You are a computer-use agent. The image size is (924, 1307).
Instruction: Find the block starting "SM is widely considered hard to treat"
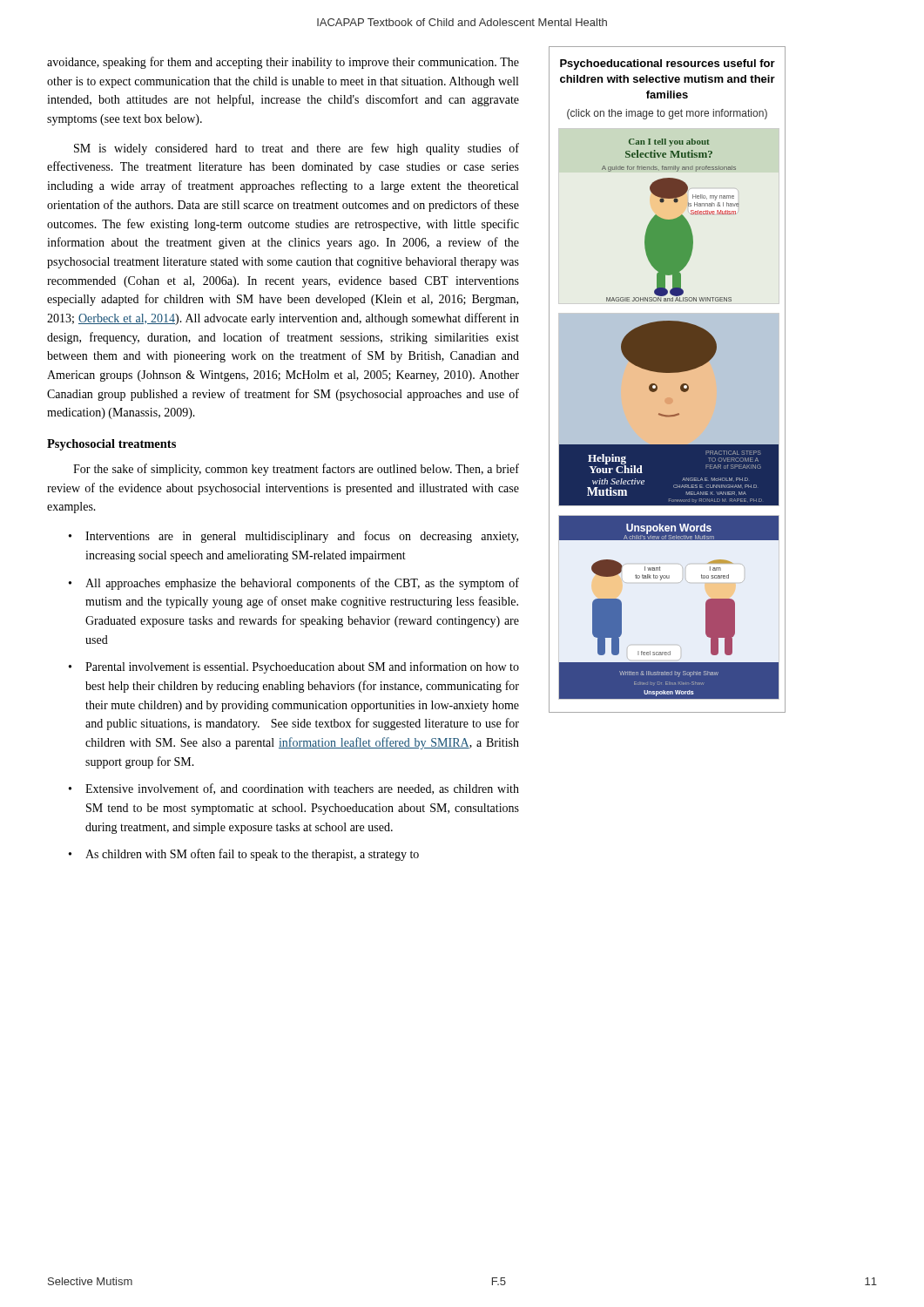283,281
